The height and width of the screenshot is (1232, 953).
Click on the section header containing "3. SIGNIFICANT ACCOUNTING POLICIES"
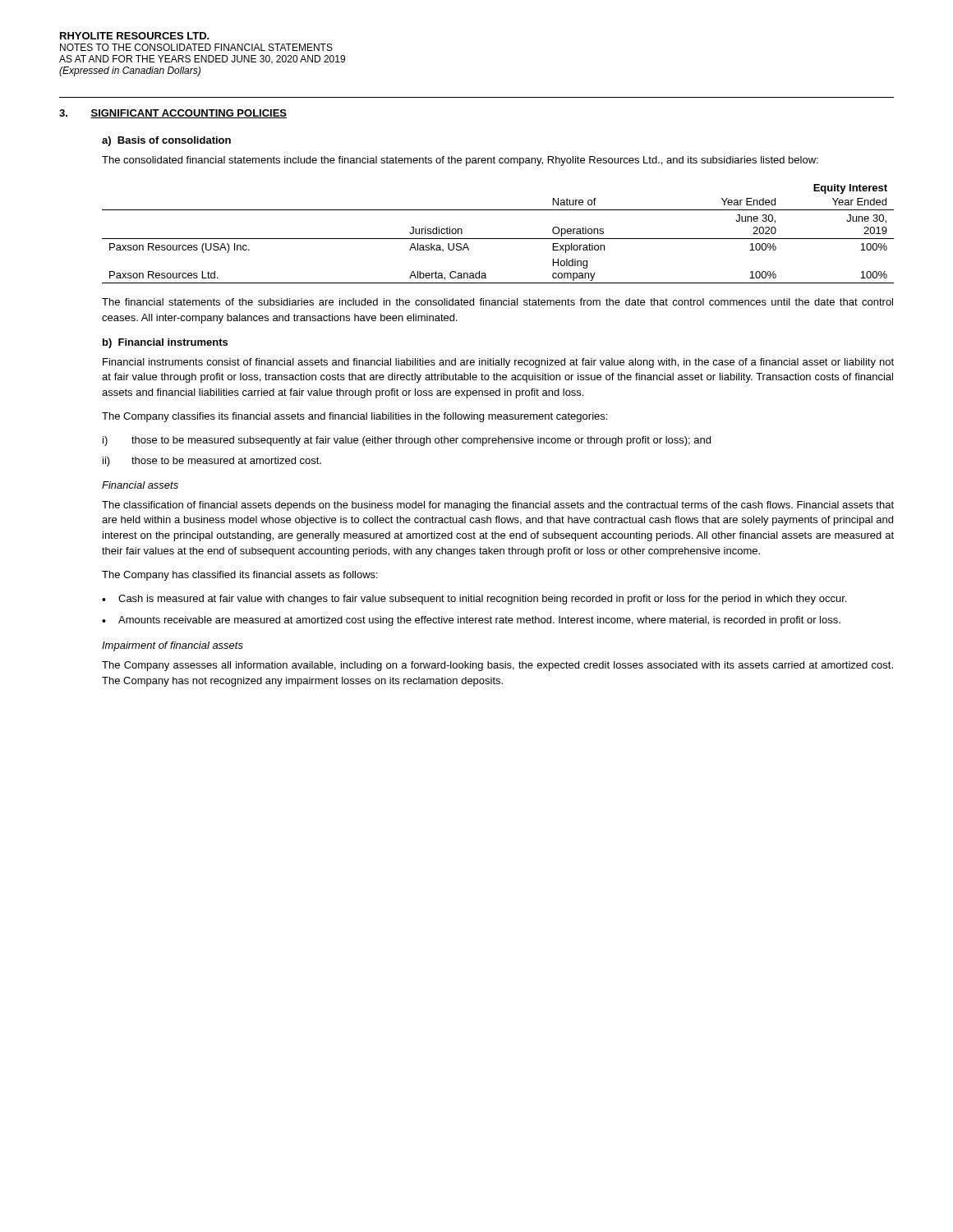[x=173, y=113]
